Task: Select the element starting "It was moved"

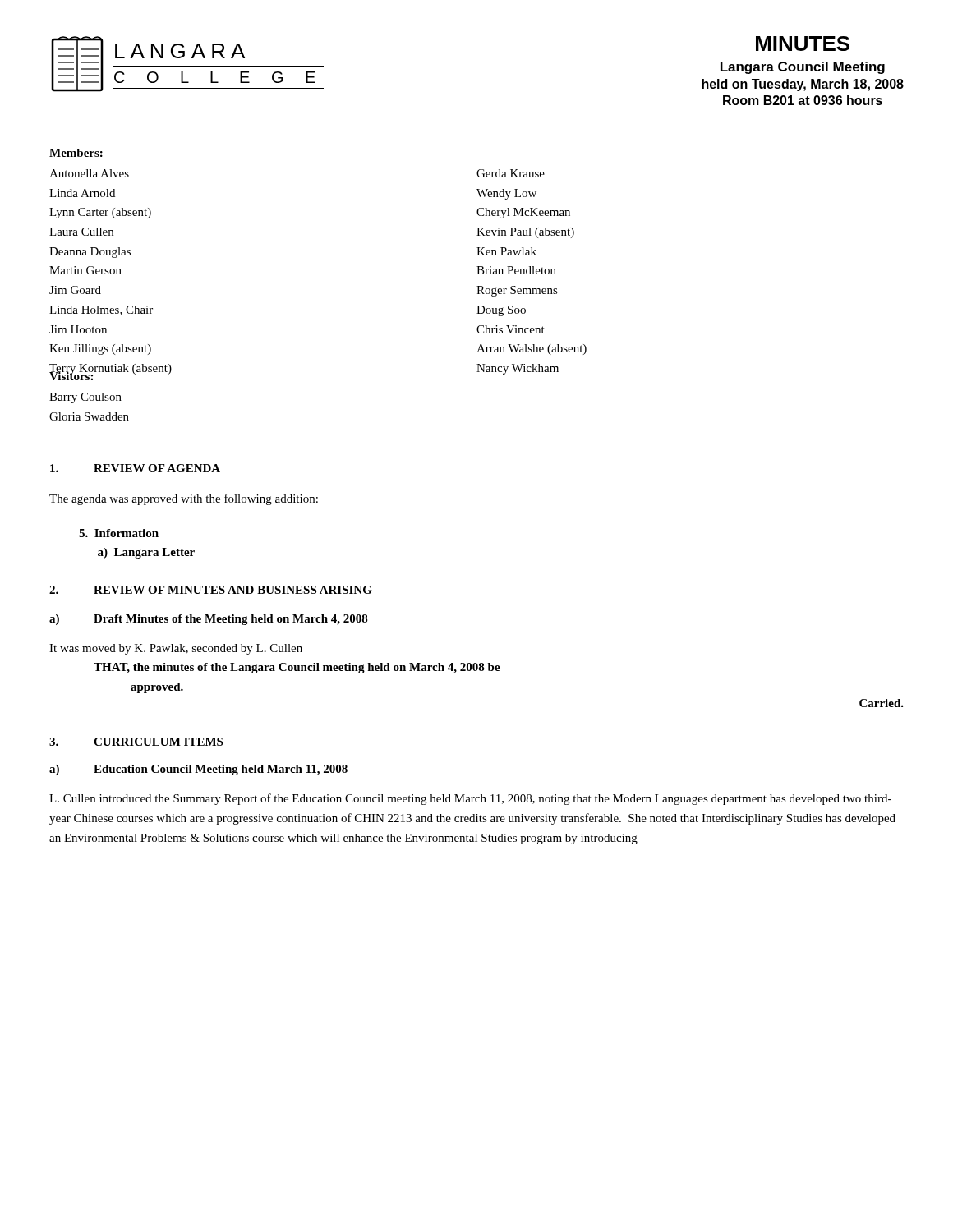Action: click(x=275, y=669)
